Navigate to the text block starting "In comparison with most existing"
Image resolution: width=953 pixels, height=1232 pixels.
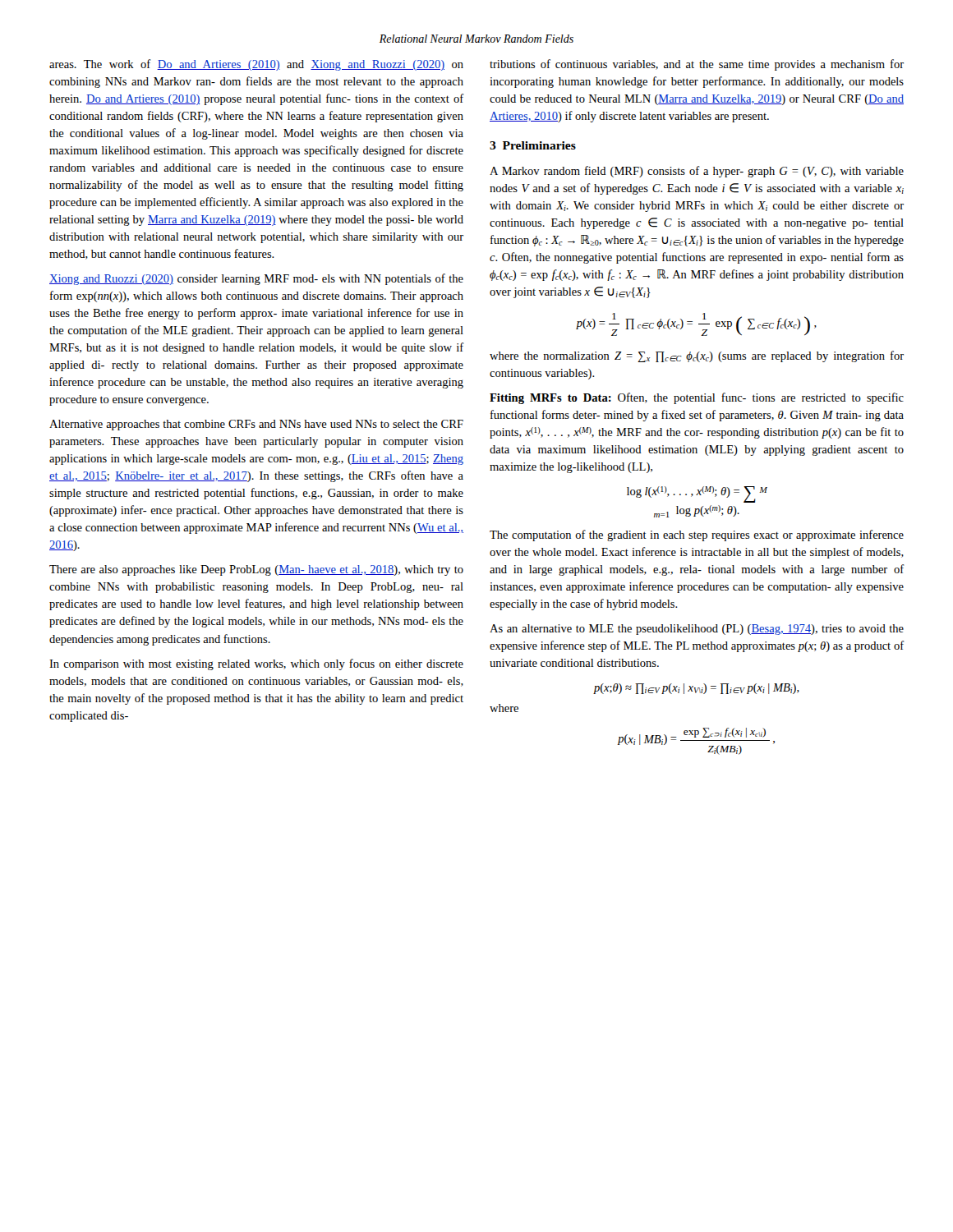pyautogui.click(x=256, y=690)
